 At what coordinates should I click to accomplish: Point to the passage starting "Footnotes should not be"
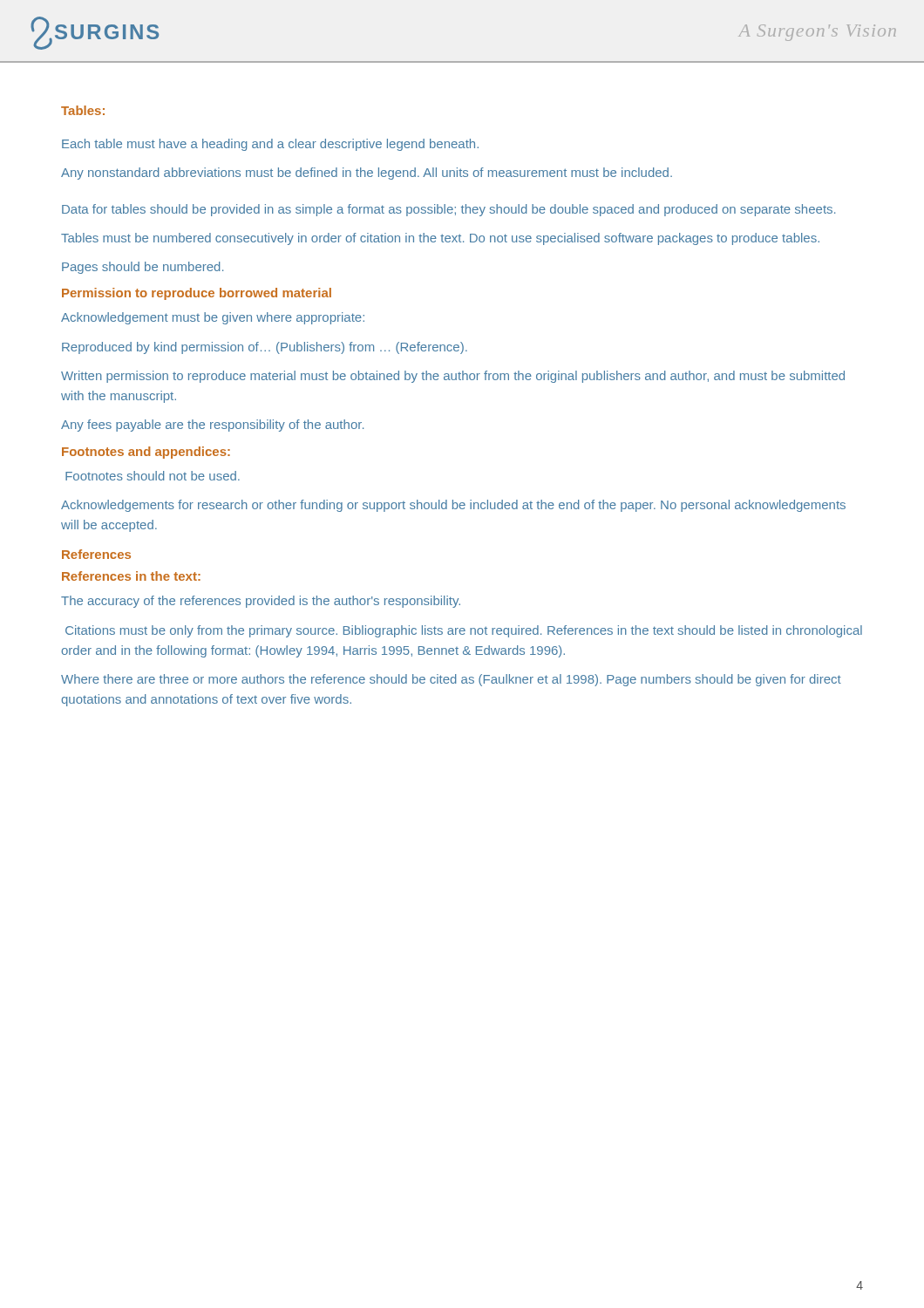click(x=151, y=475)
